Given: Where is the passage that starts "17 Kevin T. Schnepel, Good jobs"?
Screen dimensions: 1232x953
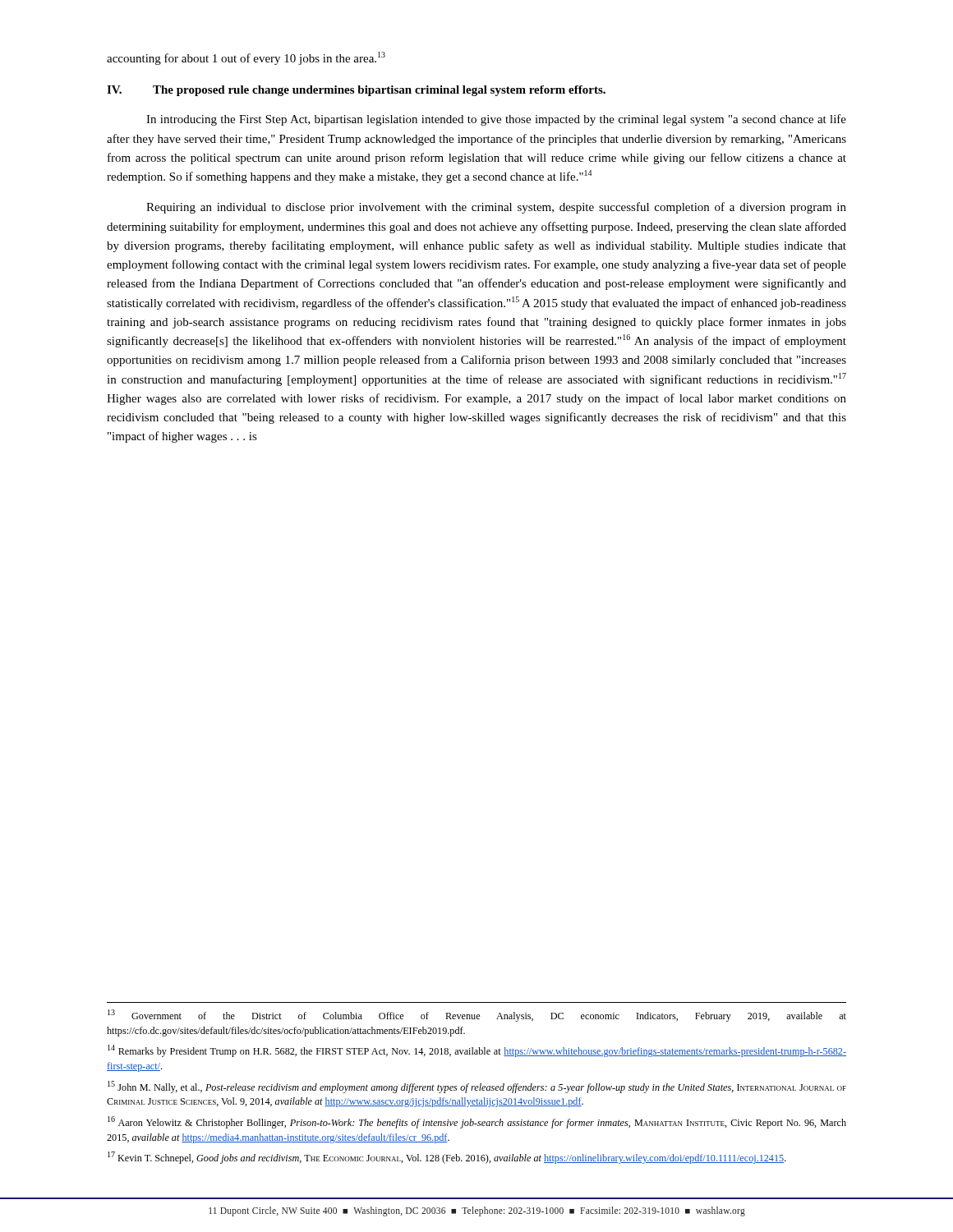Looking at the screenshot, I should point(447,1158).
